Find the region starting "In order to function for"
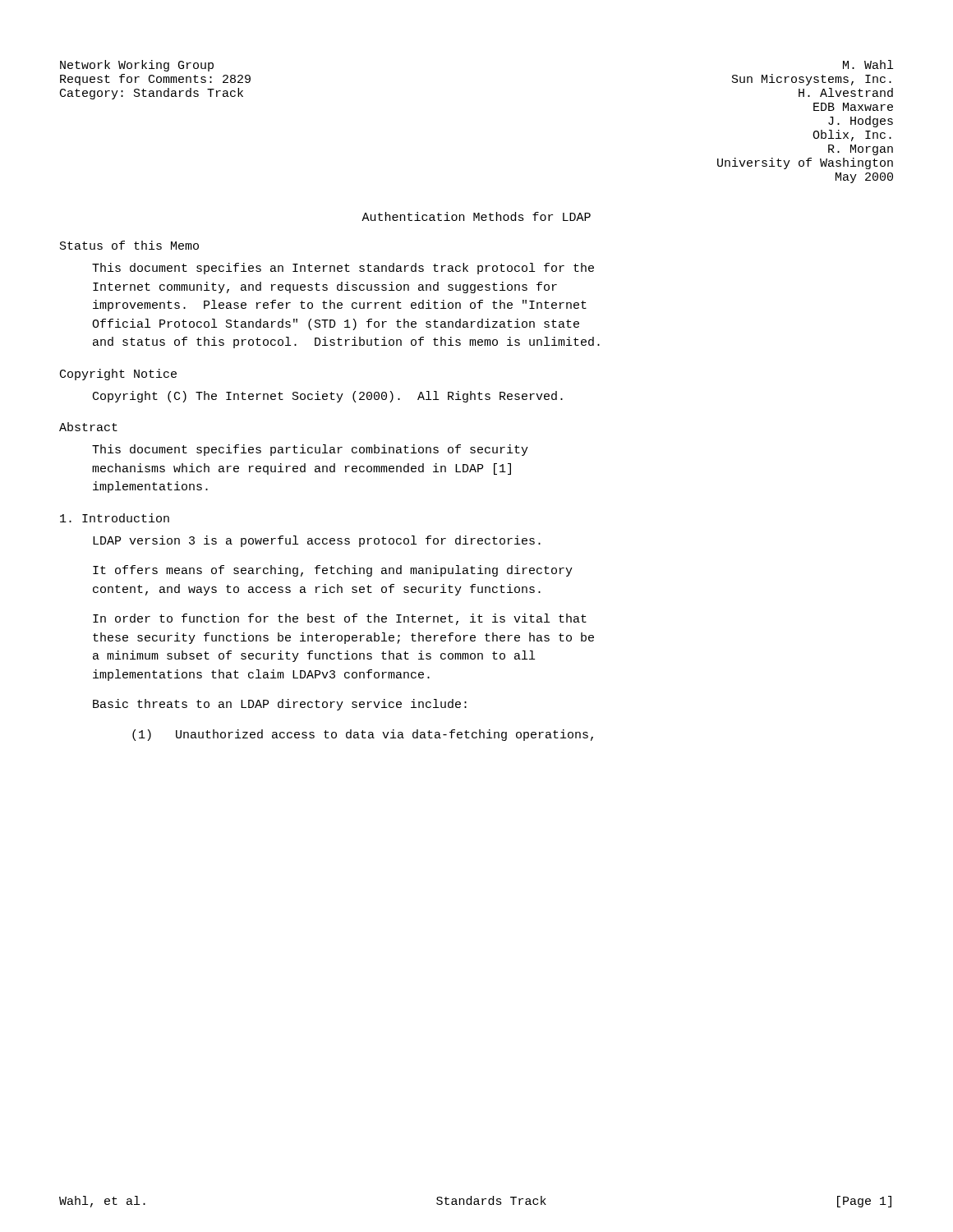This screenshot has height=1232, width=953. [x=343, y=647]
